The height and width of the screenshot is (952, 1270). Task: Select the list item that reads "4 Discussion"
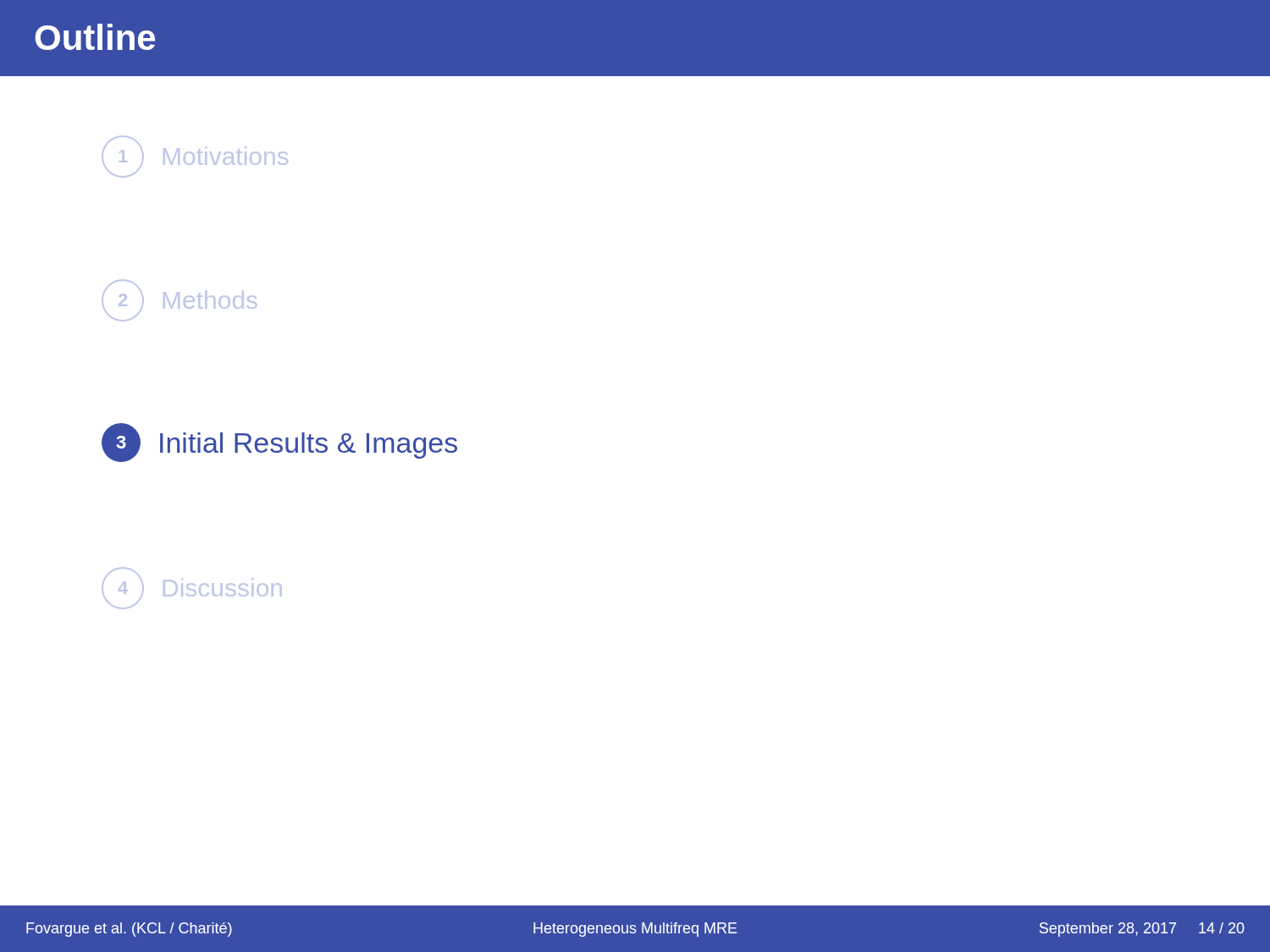point(193,588)
